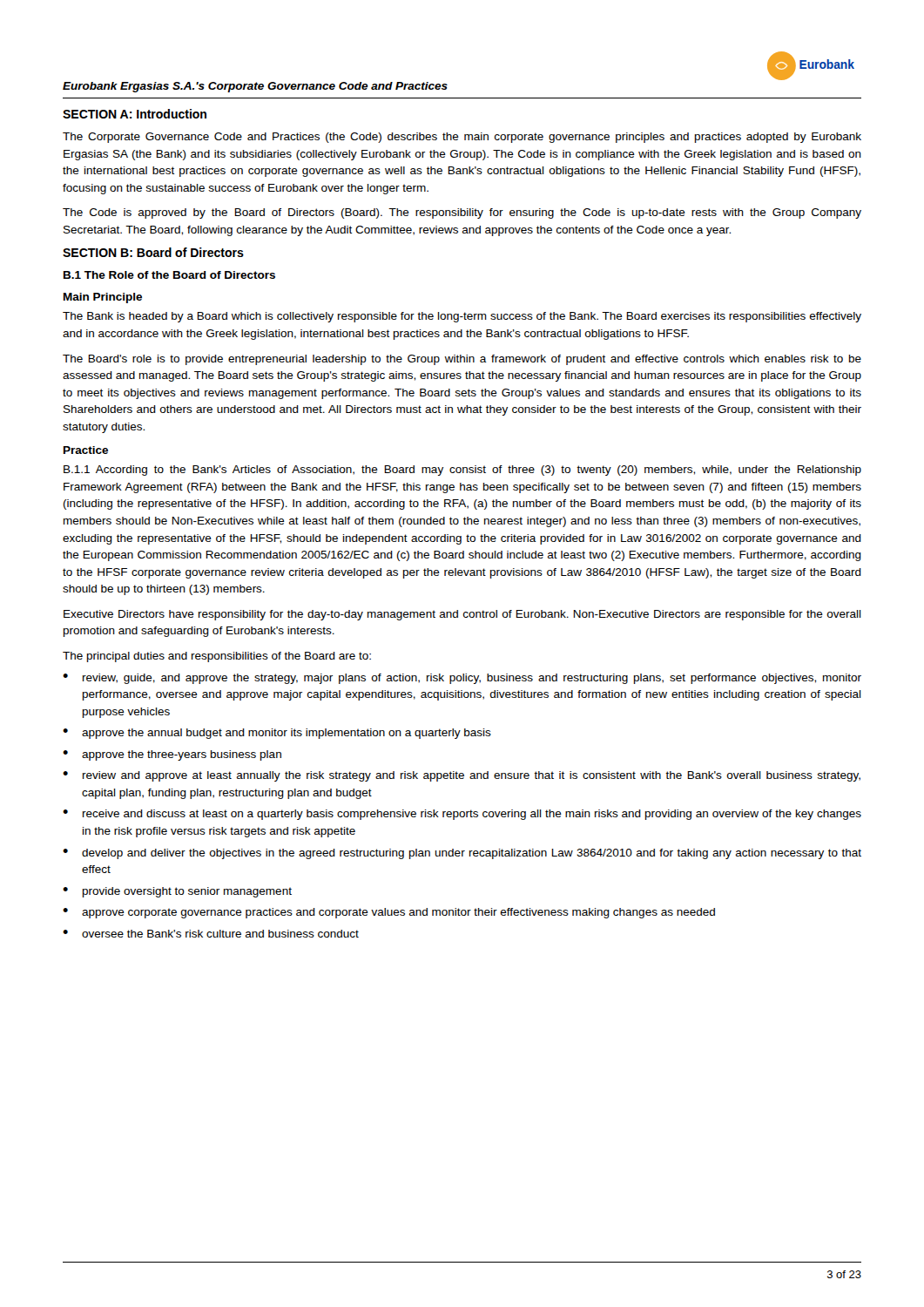Viewport: 924px width, 1307px height.
Task: Locate the block starting "• review and"
Action: pyautogui.click(x=462, y=784)
